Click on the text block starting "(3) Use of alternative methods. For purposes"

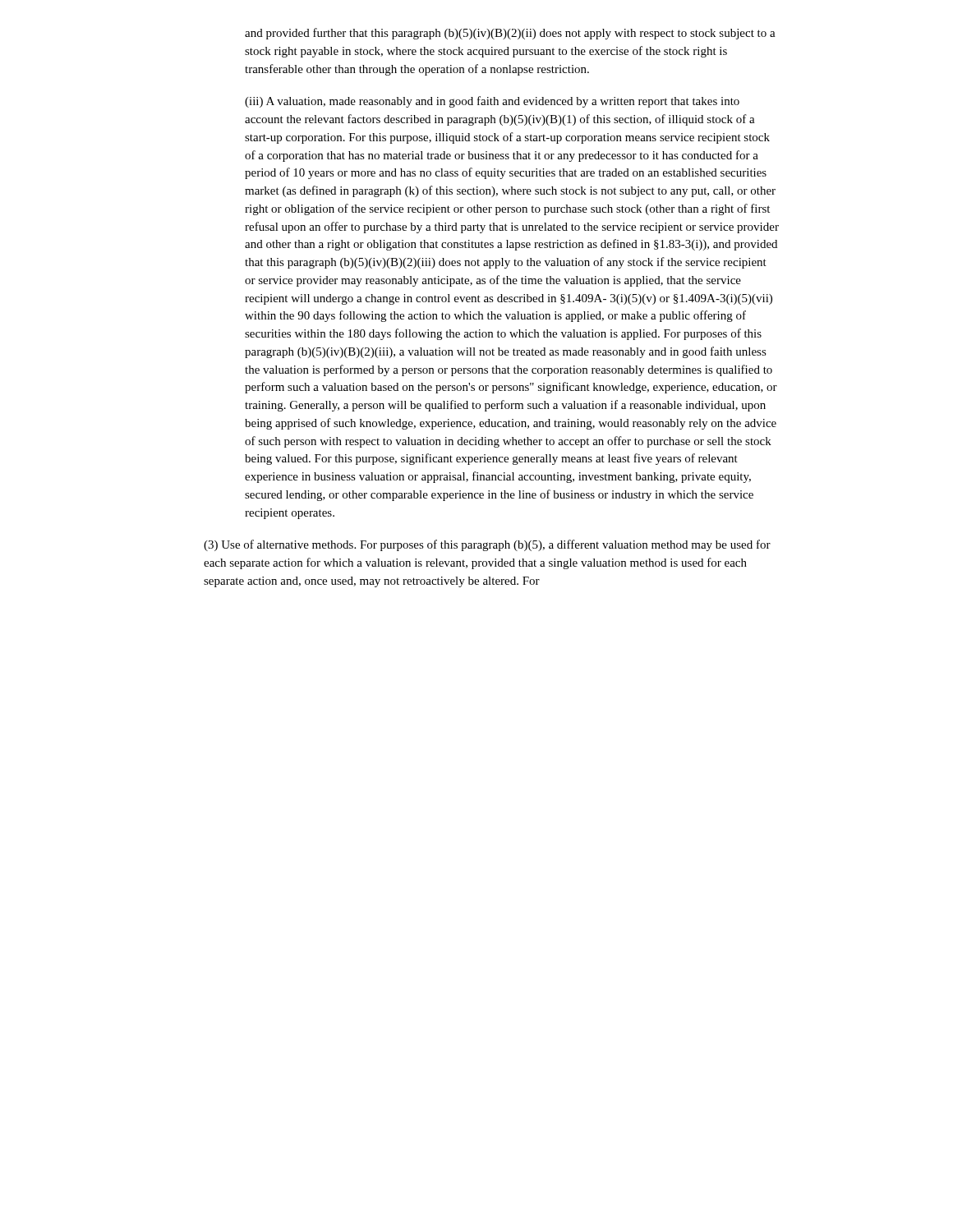(487, 563)
